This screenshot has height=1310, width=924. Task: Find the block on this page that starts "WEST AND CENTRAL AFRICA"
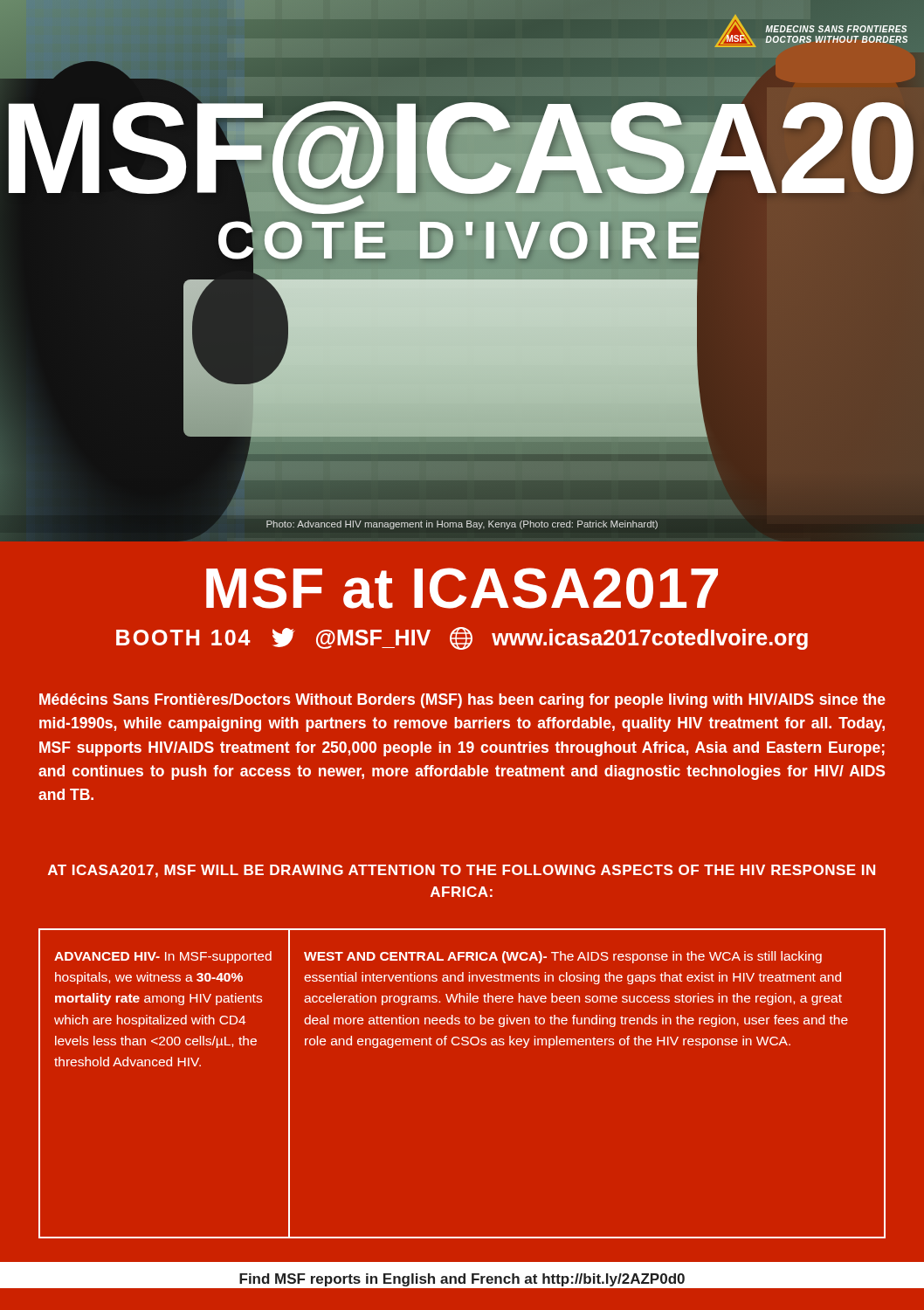[576, 998]
